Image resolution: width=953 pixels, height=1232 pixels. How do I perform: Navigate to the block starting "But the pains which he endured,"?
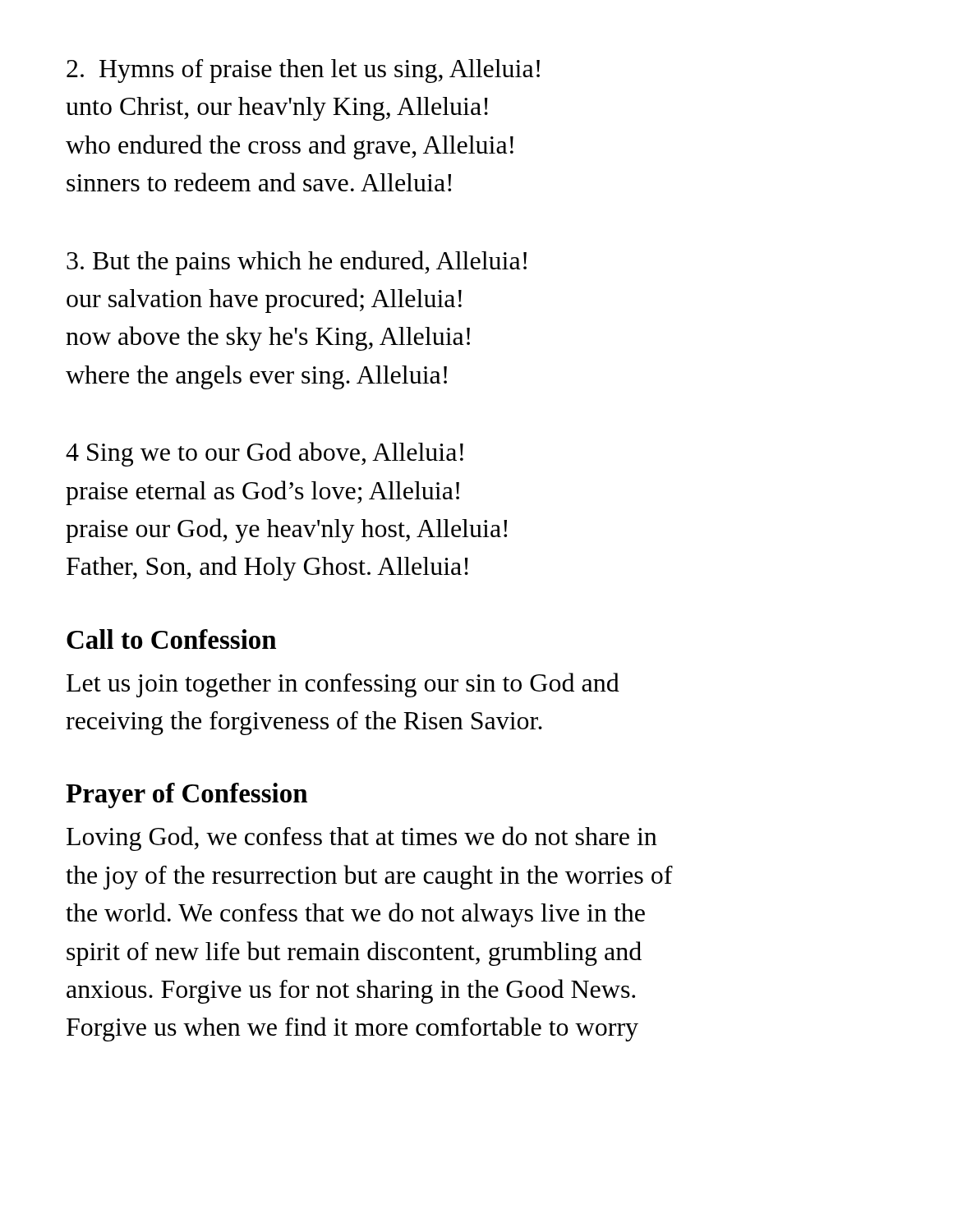click(298, 317)
